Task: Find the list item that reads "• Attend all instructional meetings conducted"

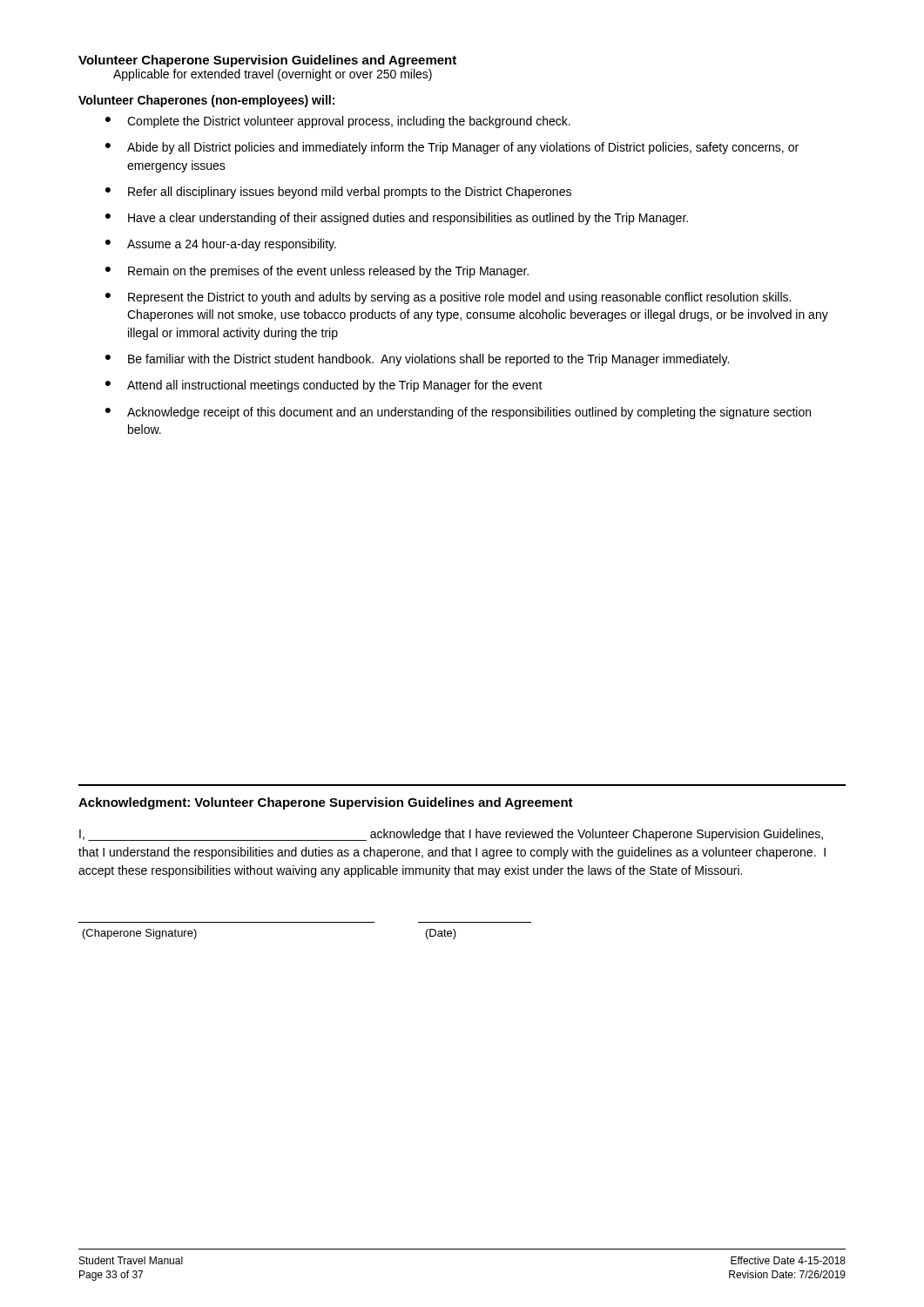Action: tap(475, 385)
